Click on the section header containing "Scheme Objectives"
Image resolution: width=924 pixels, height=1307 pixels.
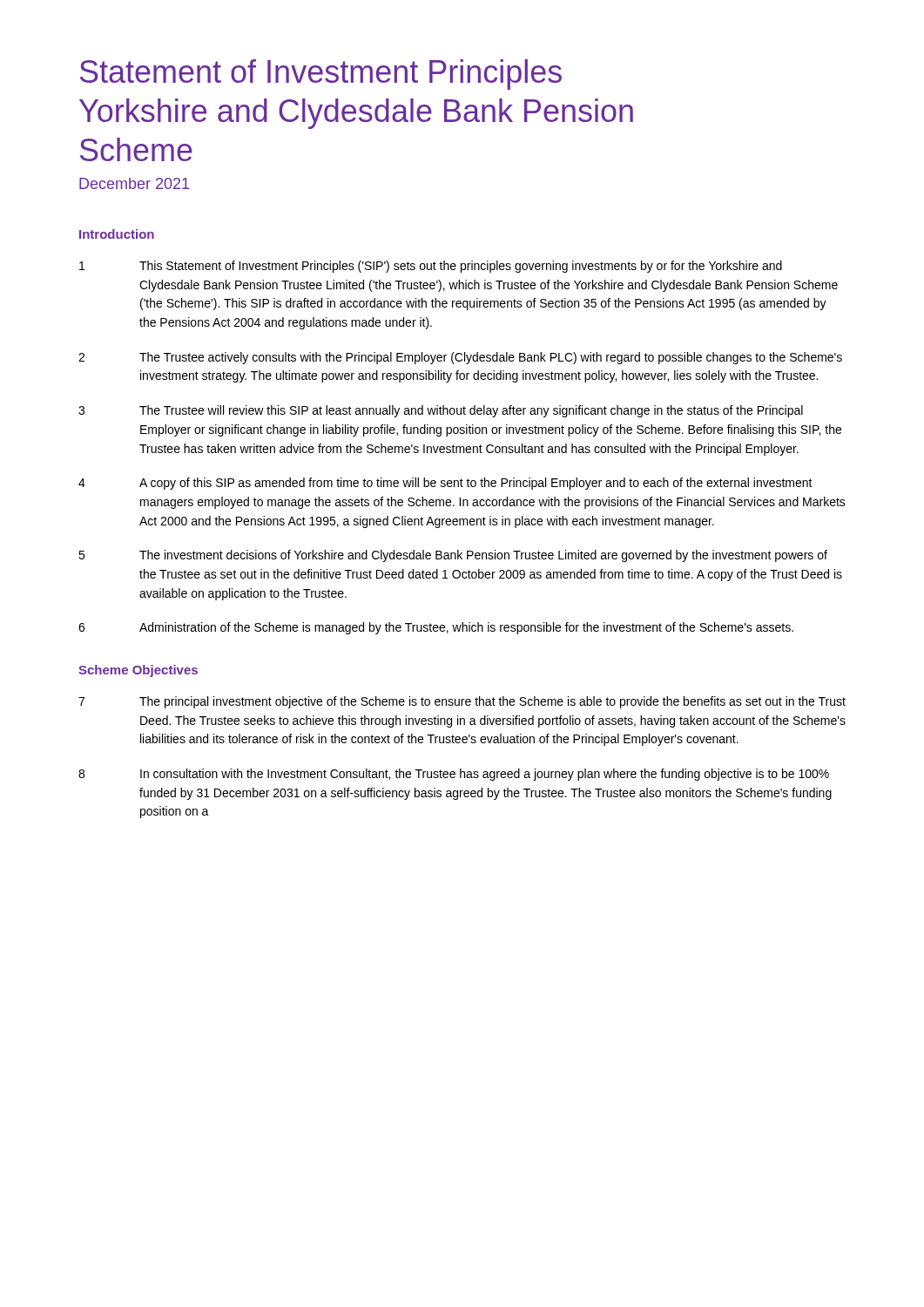[x=138, y=670]
